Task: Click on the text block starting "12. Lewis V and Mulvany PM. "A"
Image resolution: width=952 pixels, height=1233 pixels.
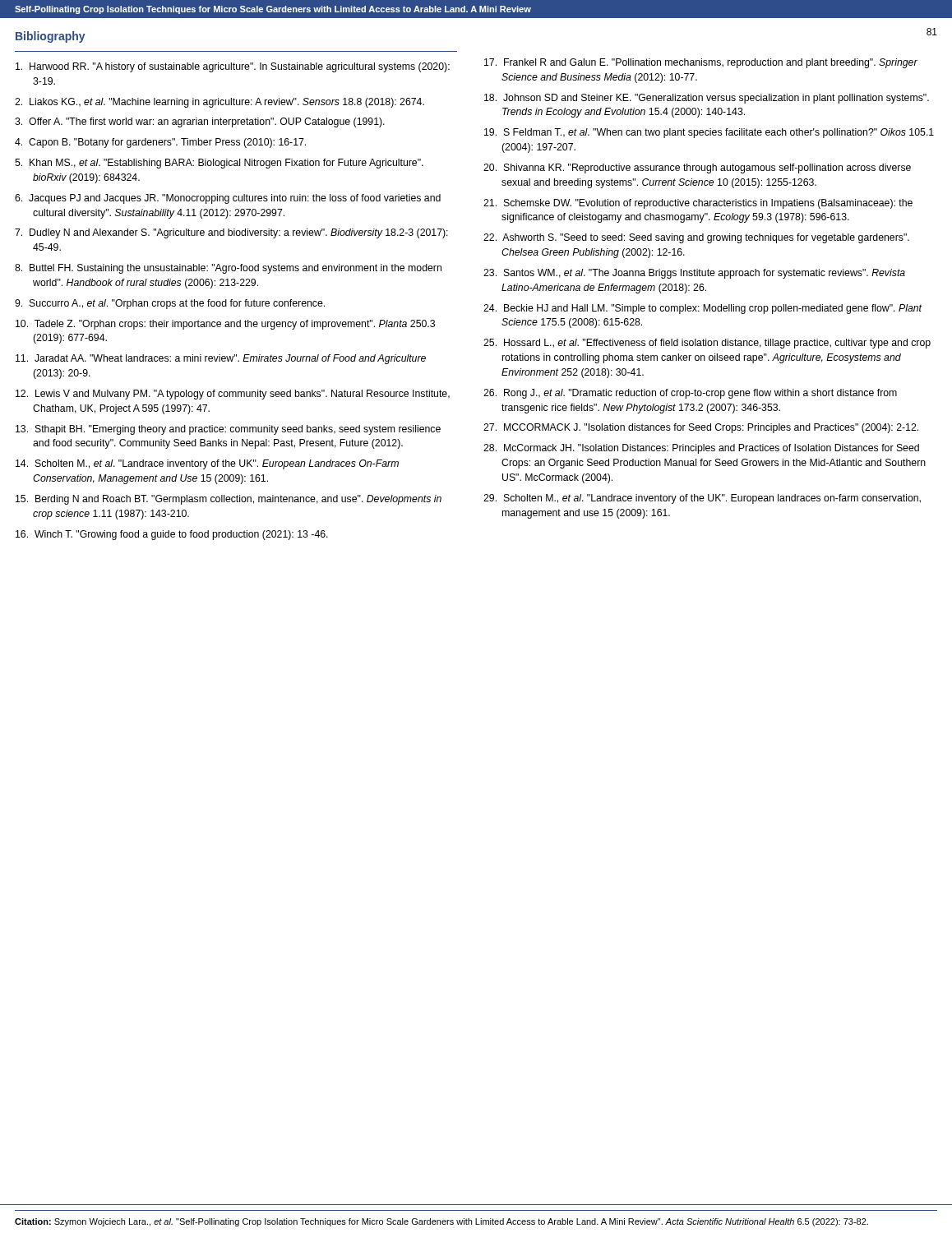Action: click(x=232, y=401)
